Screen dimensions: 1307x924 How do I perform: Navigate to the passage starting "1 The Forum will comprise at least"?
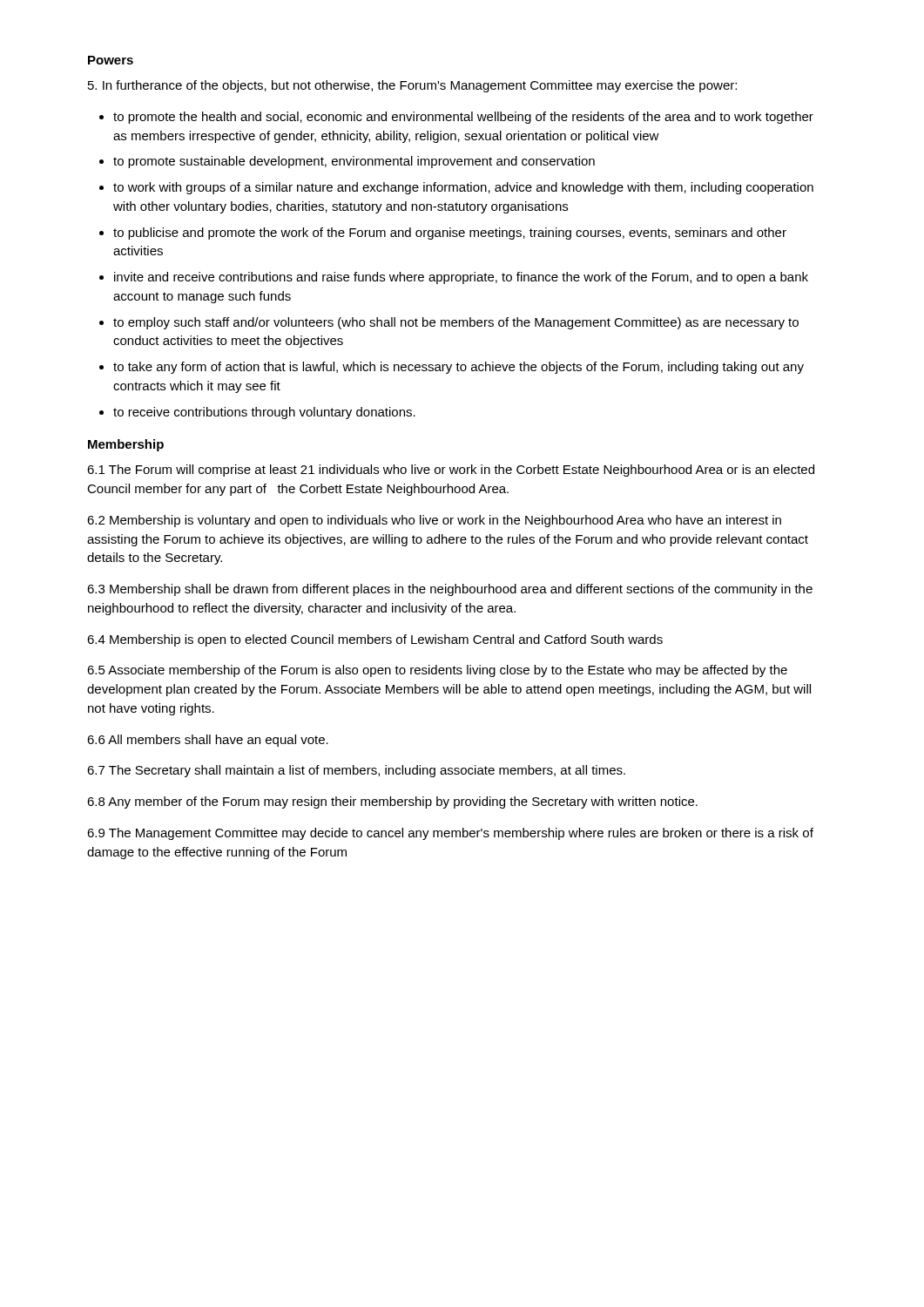click(451, 479)
